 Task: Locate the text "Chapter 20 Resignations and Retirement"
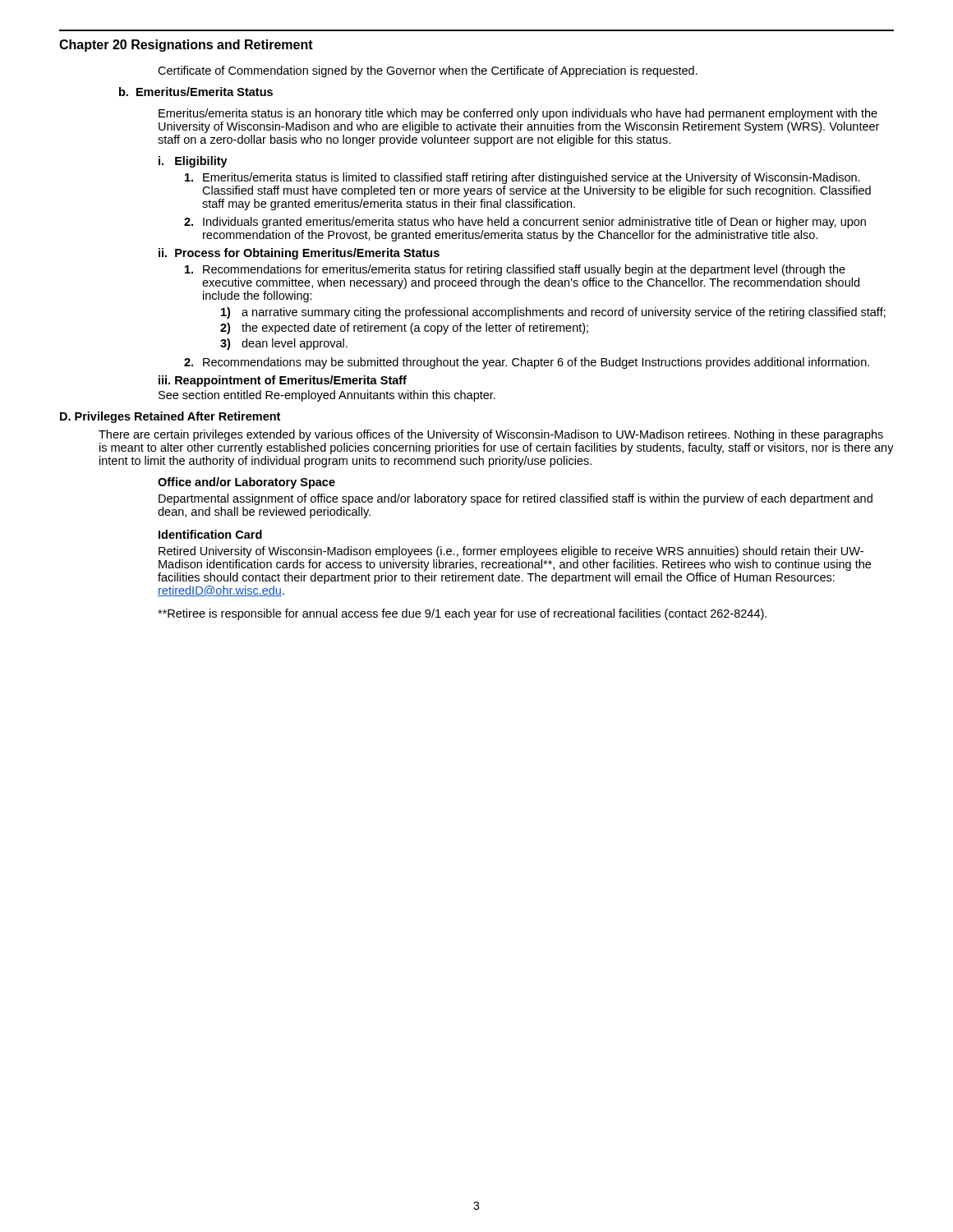coord(186,45)
